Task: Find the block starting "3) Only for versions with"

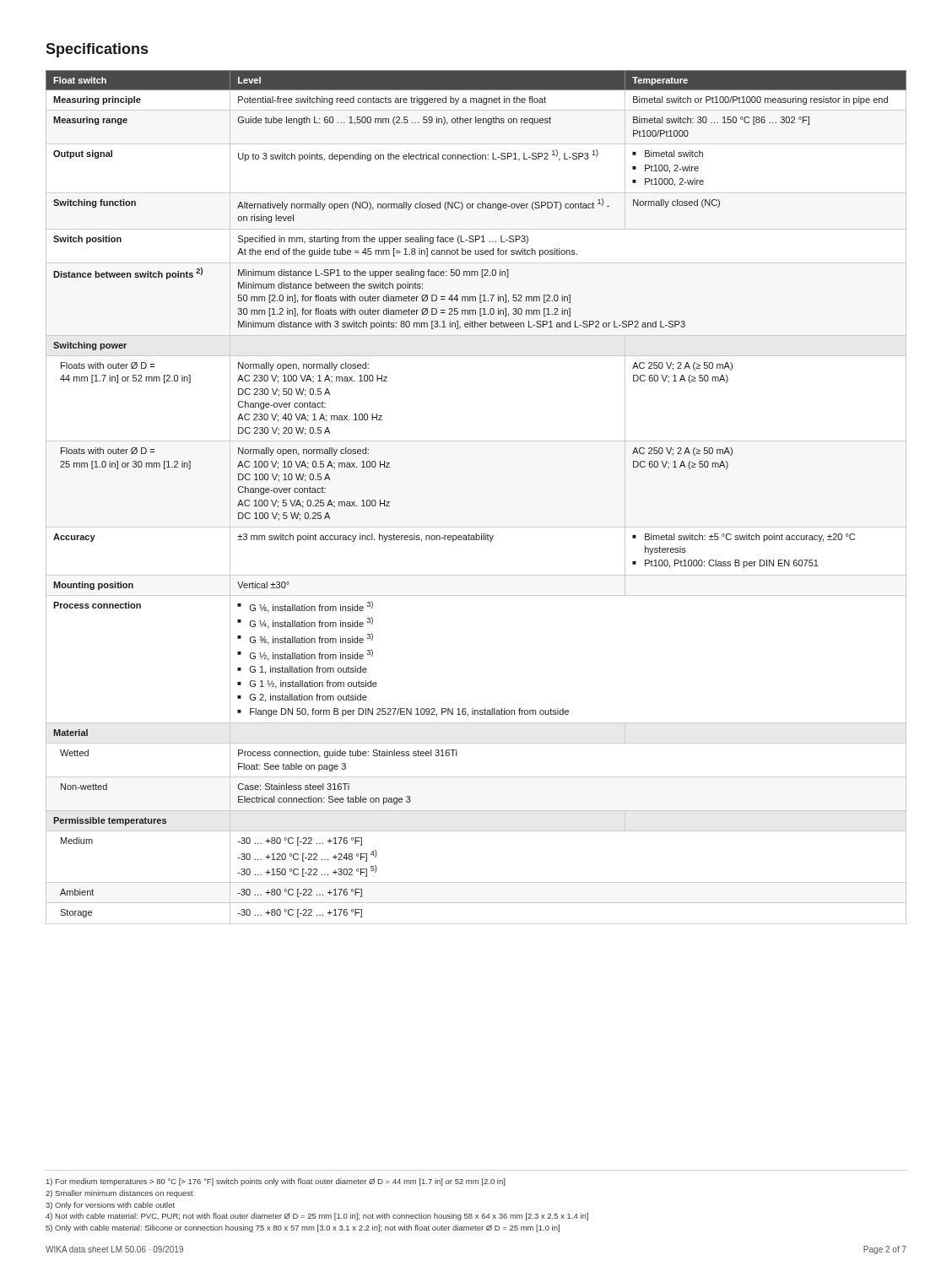Action: tap(110, 1205)
